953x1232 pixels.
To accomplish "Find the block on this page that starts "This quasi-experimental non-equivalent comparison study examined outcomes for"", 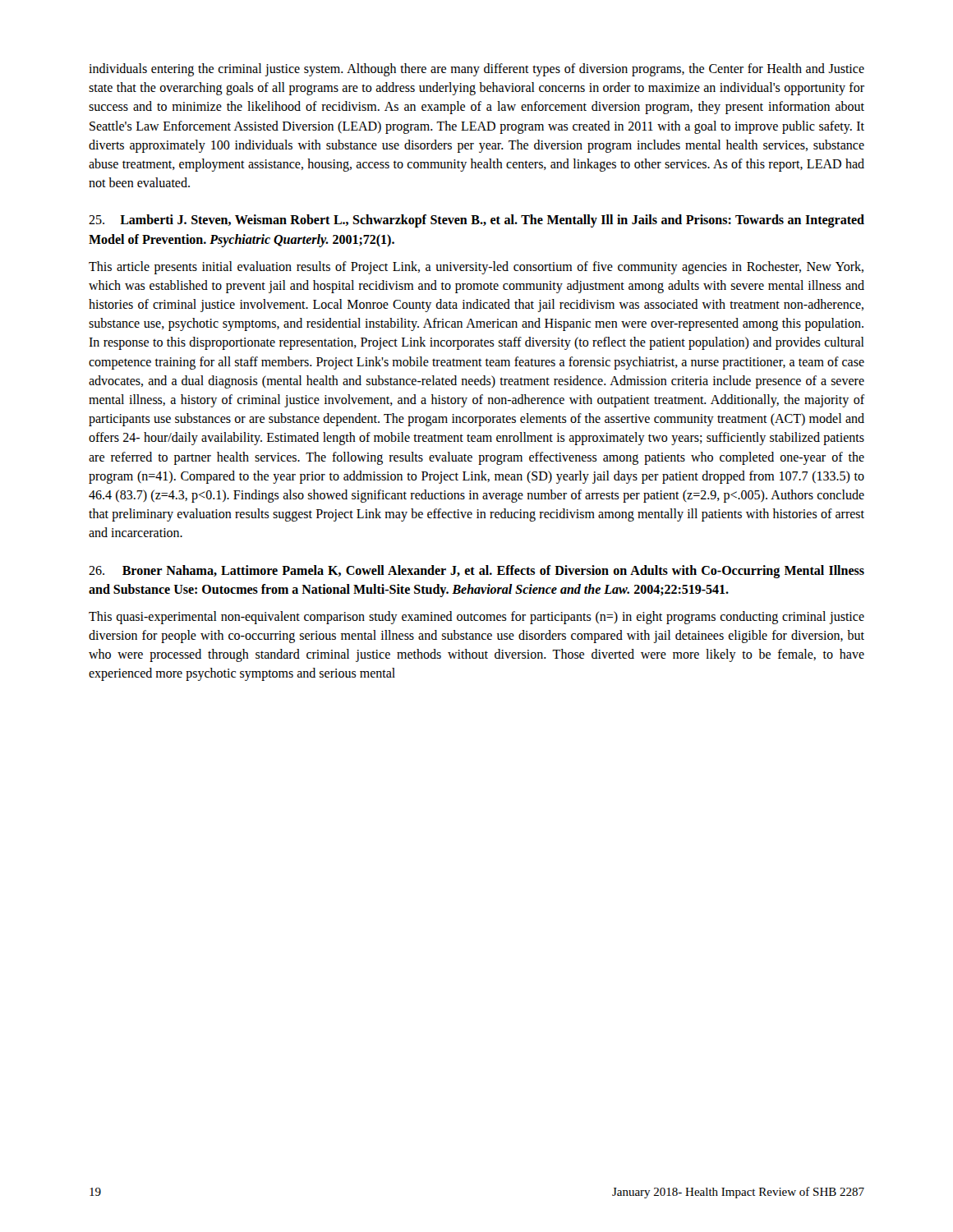I will point(476,645).
